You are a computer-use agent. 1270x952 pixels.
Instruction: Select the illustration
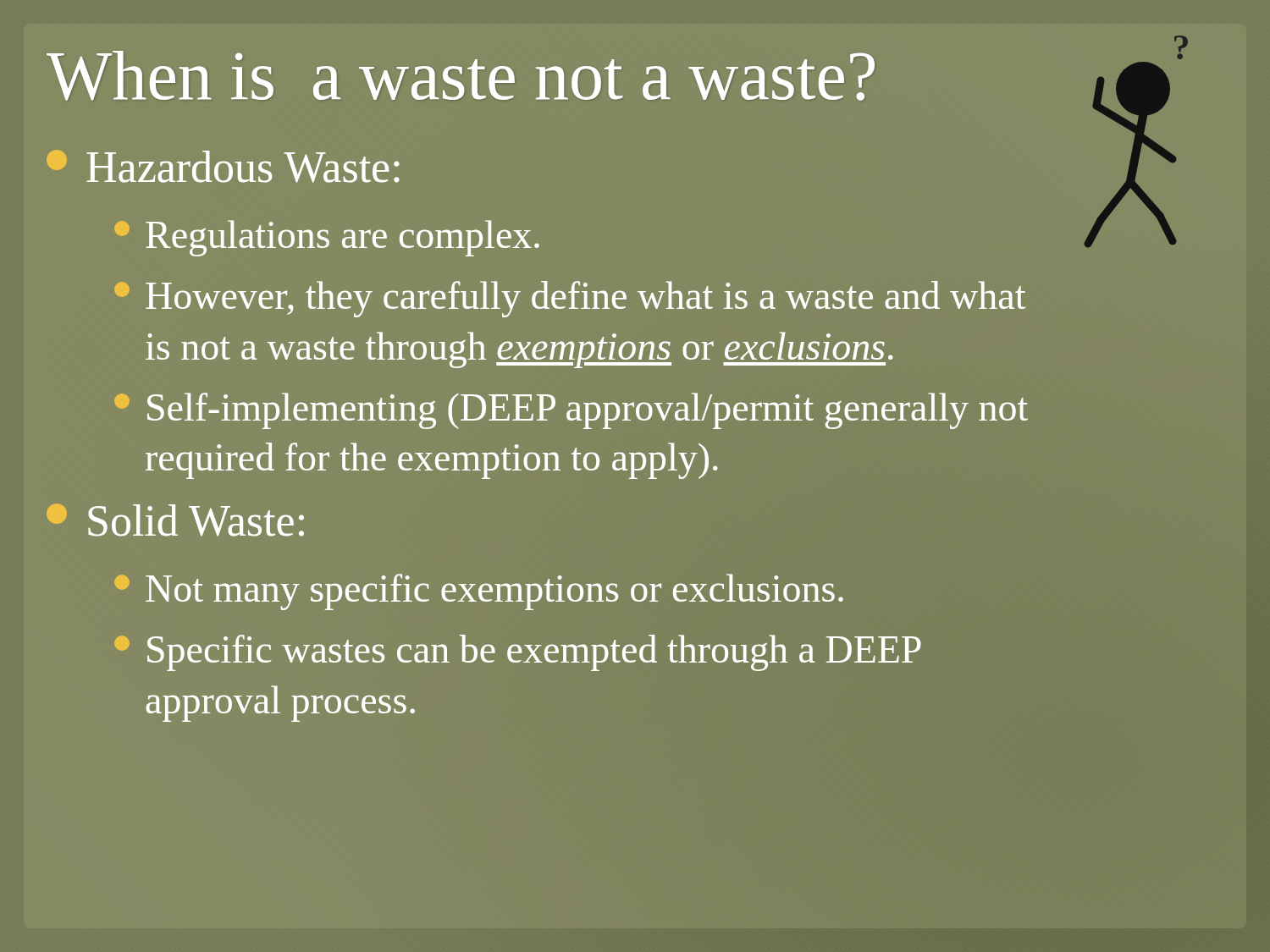click(x=1126, y=144)
